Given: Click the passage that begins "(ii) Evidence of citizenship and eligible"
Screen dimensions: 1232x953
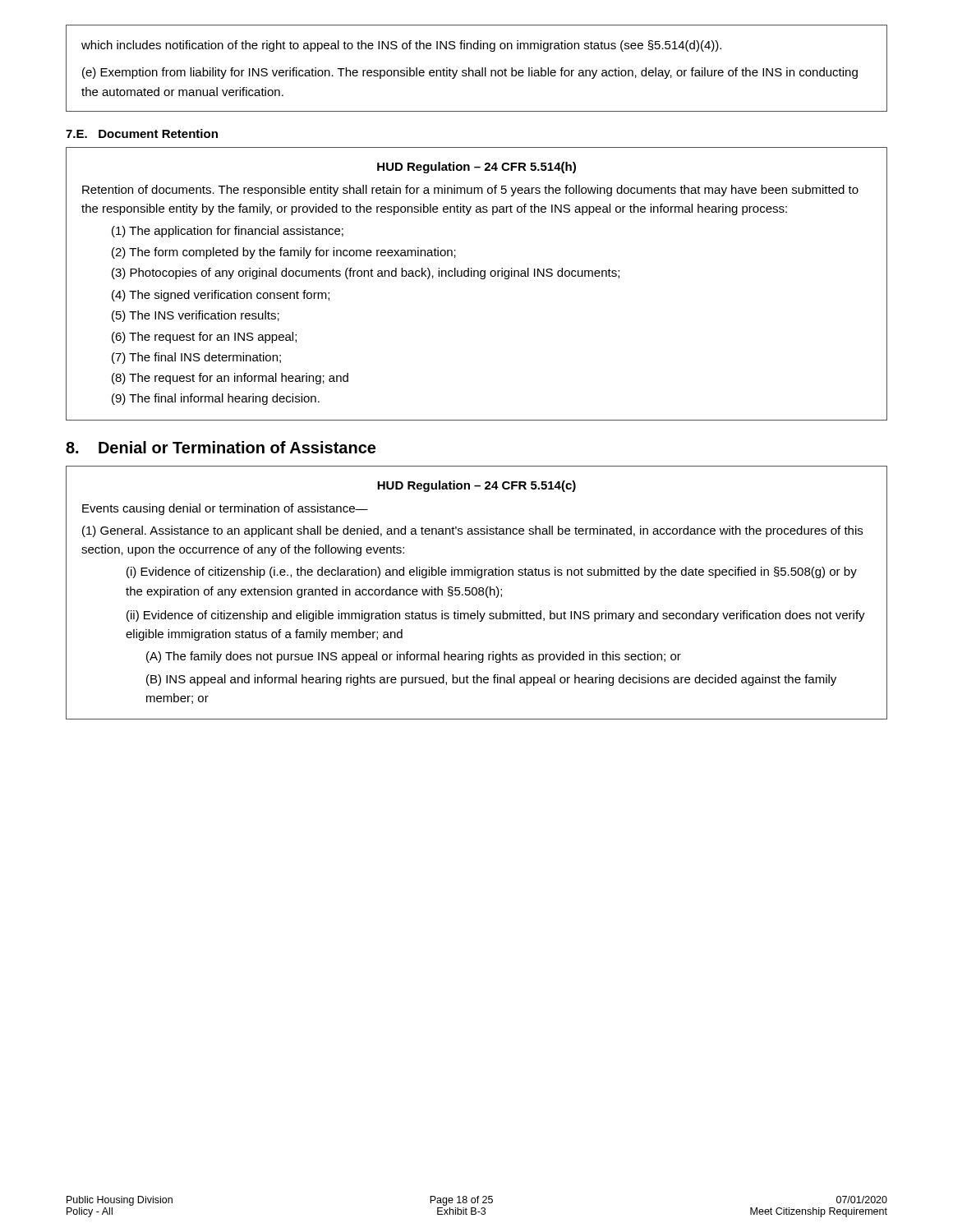Looking at the screenshot, I should [495, 624].
